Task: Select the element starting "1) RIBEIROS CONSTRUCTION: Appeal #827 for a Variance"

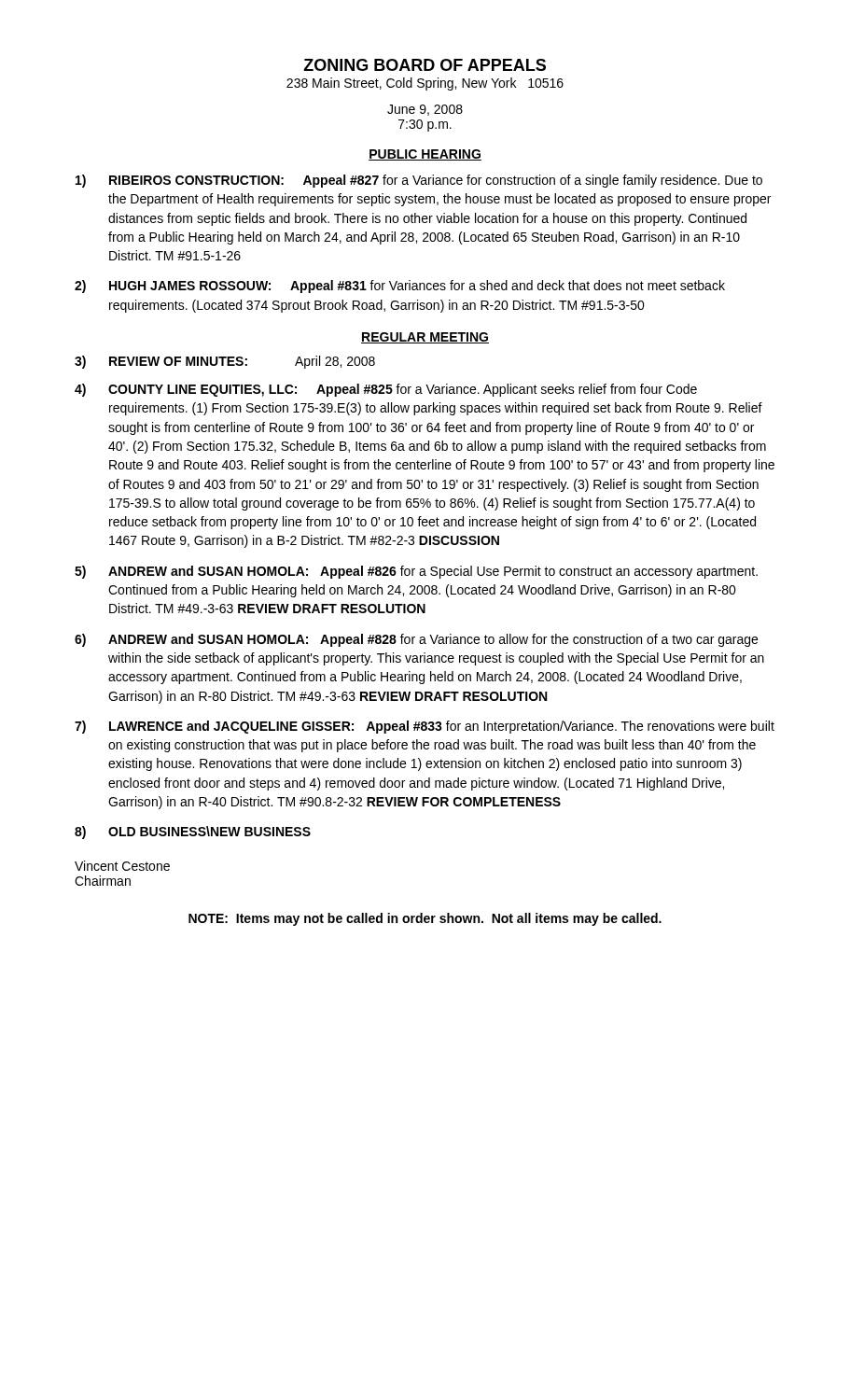Action: tap(425, 218)
